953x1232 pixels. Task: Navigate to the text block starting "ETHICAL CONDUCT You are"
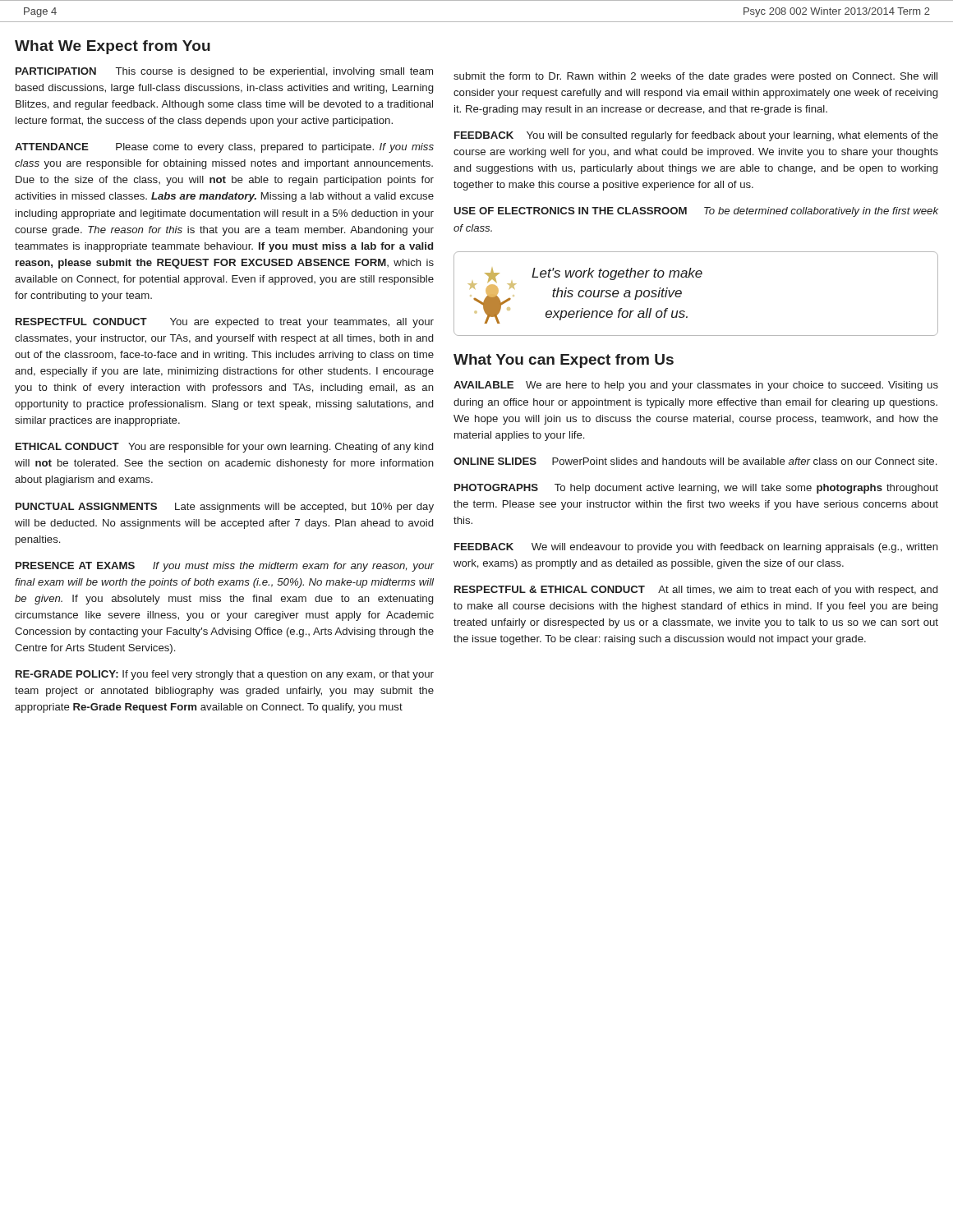(x=224, y=463)
